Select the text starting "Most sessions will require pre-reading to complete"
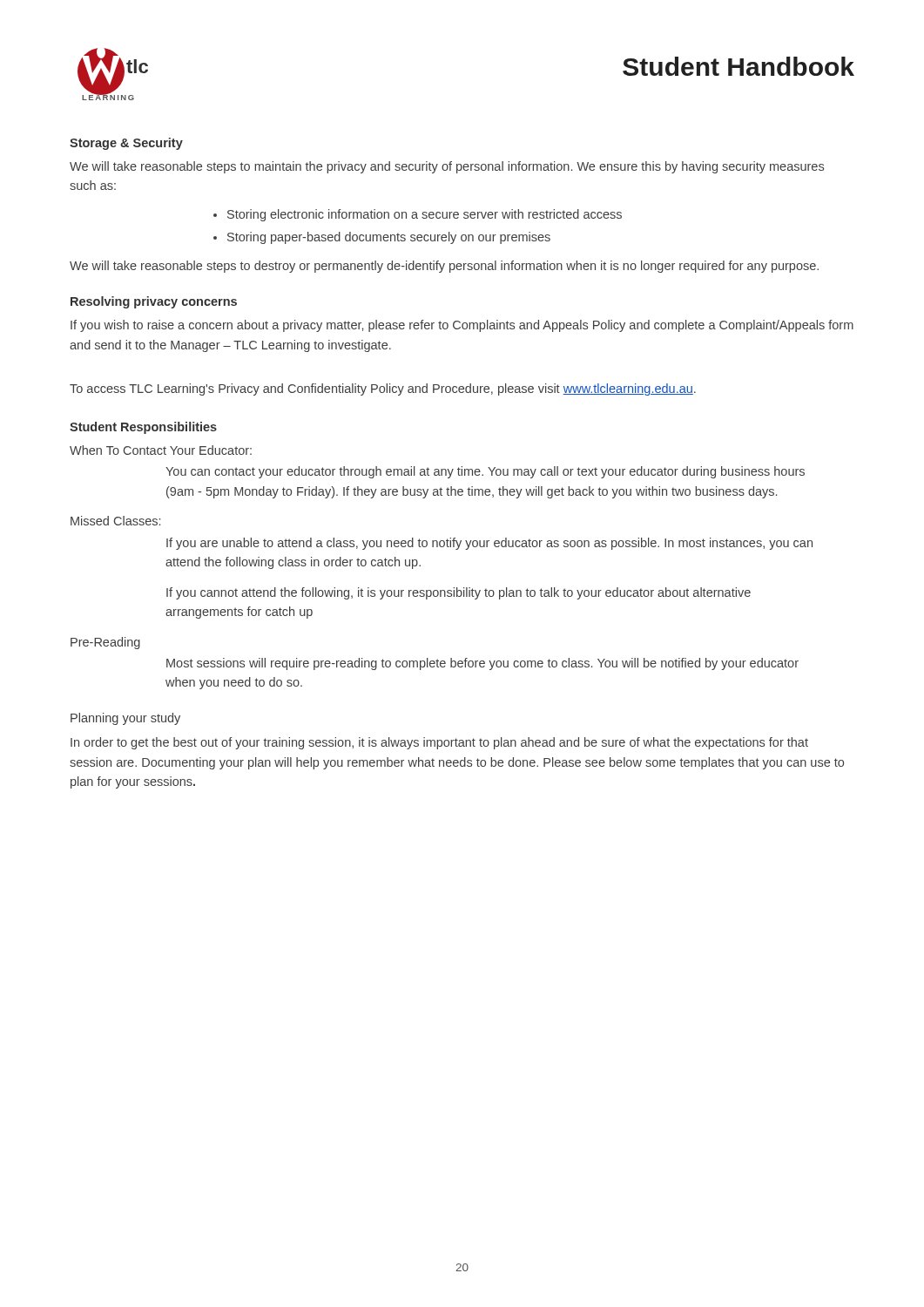The width and height of the screenshot is (924, 1307). (482, 673)
